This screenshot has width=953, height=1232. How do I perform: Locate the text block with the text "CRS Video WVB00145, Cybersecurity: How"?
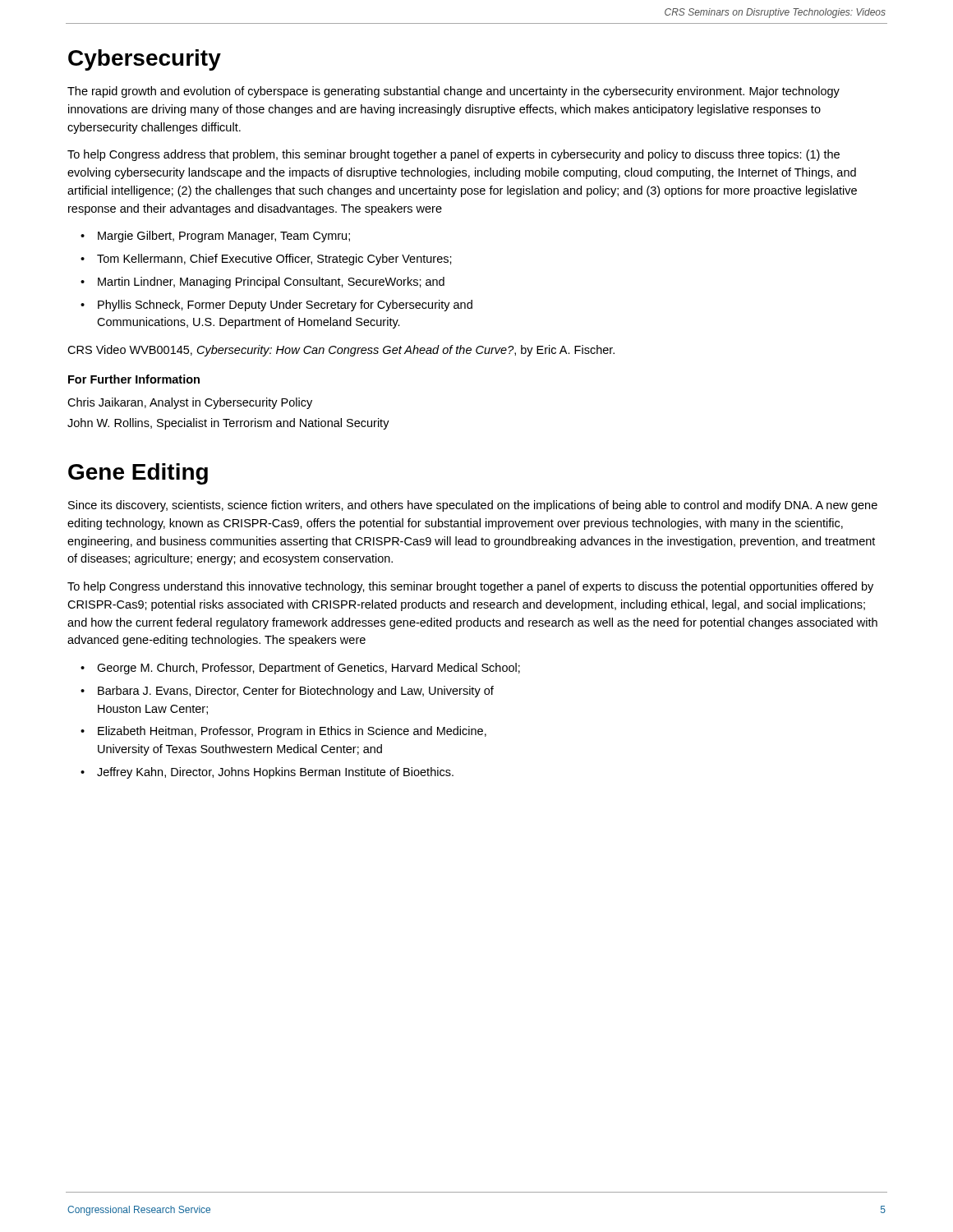pos(476,351)
